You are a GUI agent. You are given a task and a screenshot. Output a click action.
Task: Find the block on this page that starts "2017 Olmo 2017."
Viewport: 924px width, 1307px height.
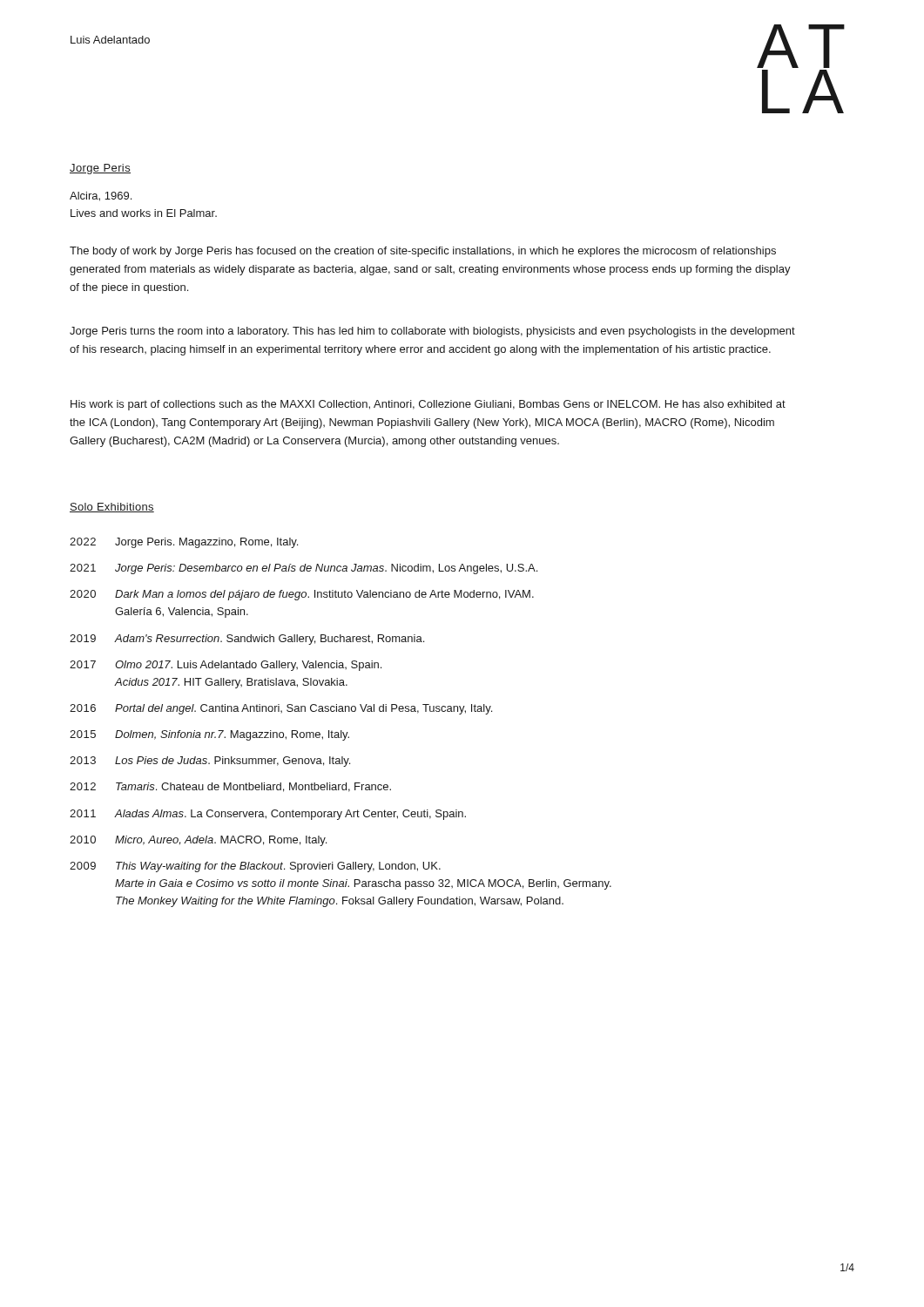click(226, 673)
